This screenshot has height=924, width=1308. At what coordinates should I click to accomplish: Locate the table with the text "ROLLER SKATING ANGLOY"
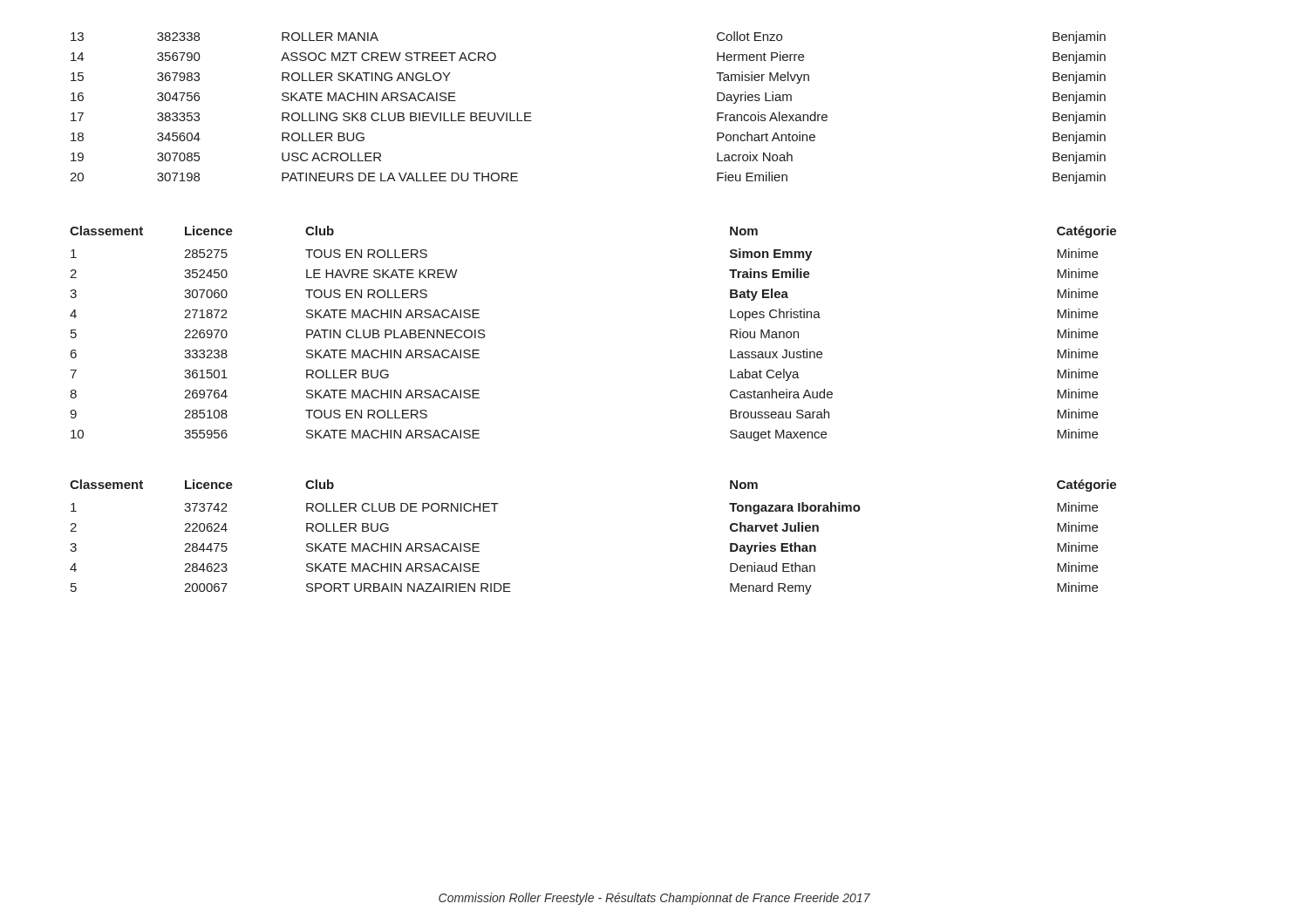(654, 106)
